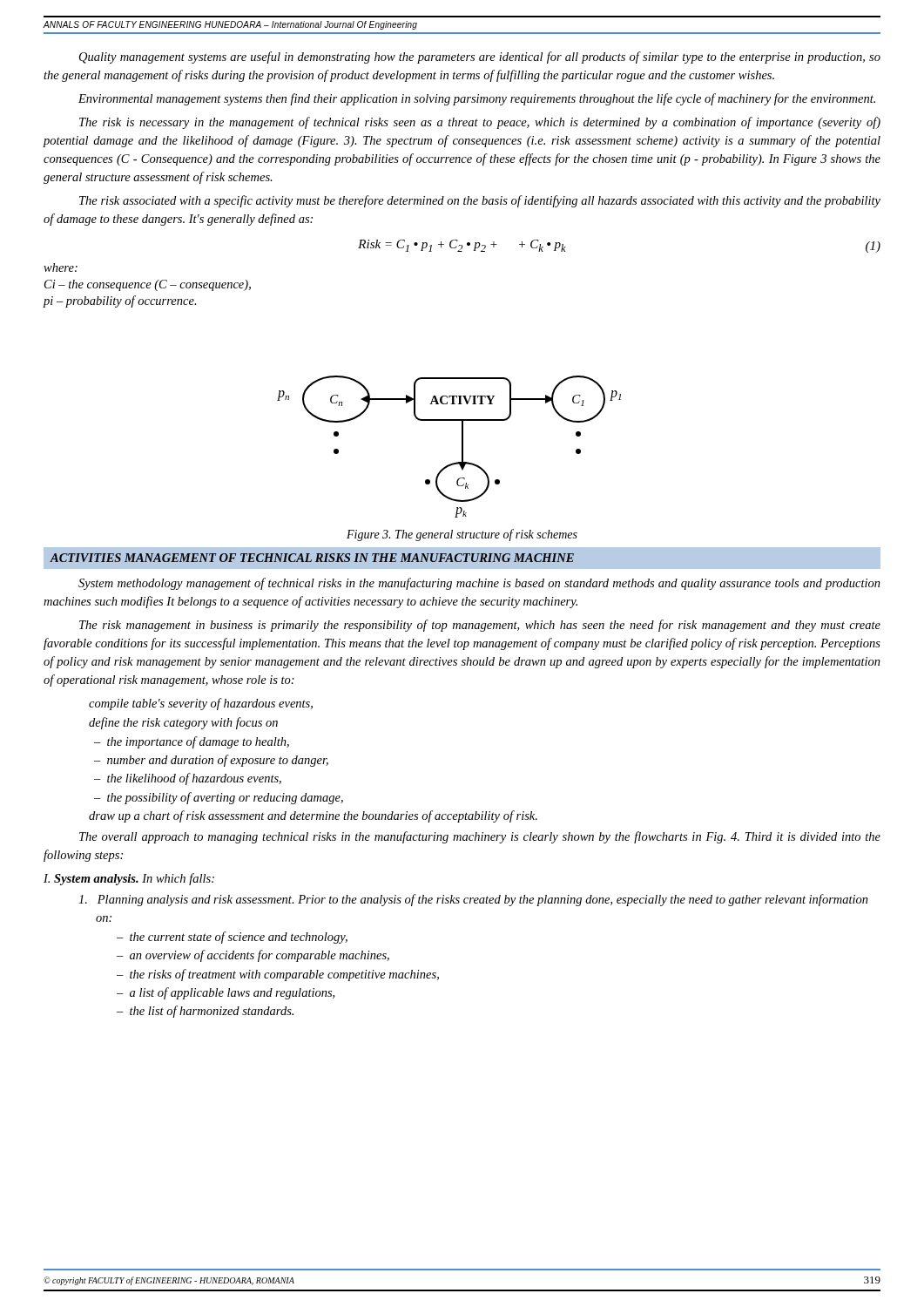This screenshot has width=924, height=1307.
Task: Click on the region starting "– the likelihood of hazardous events,"
Action: [x=188, y=778]
